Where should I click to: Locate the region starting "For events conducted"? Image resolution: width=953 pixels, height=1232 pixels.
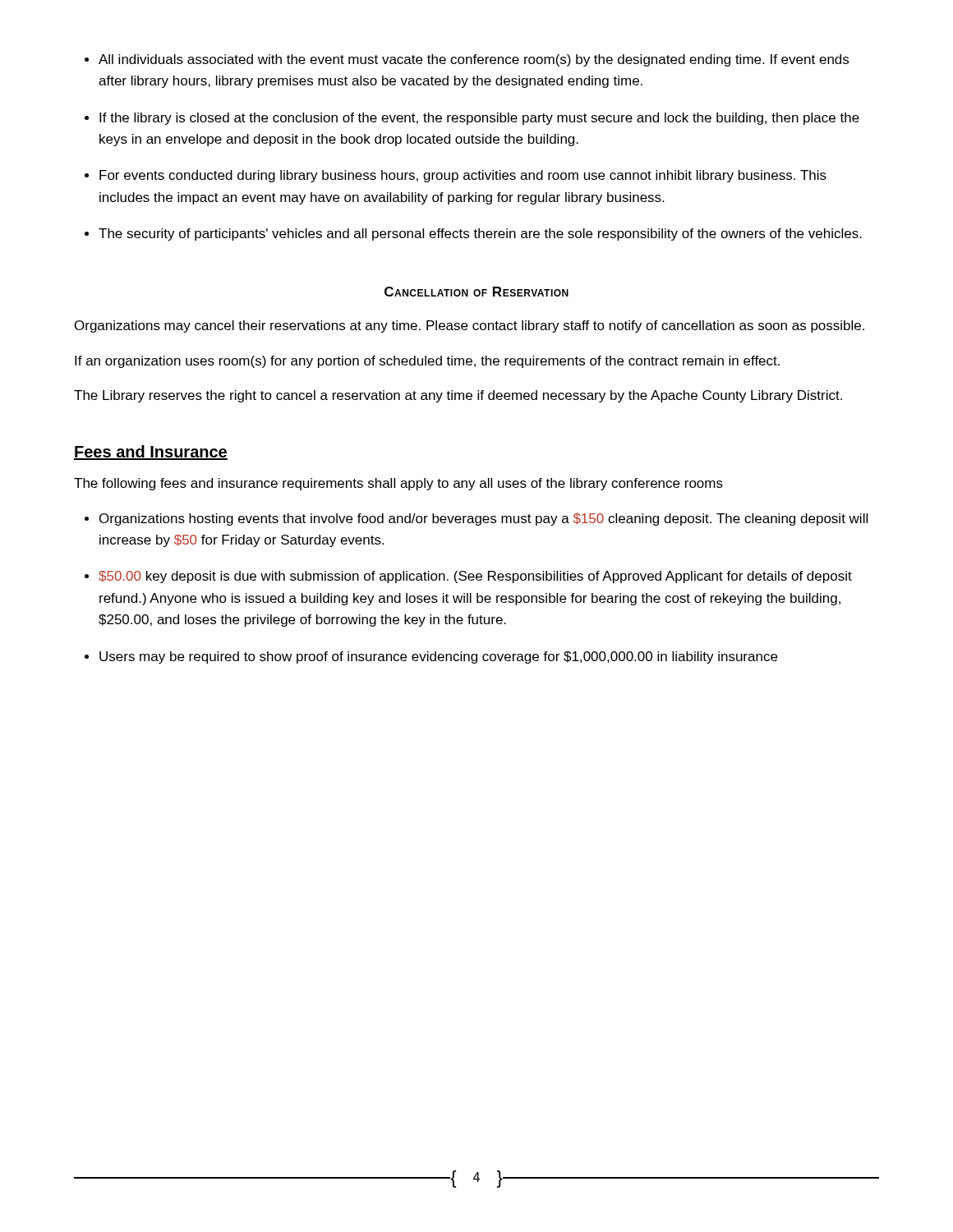point(489,187)
